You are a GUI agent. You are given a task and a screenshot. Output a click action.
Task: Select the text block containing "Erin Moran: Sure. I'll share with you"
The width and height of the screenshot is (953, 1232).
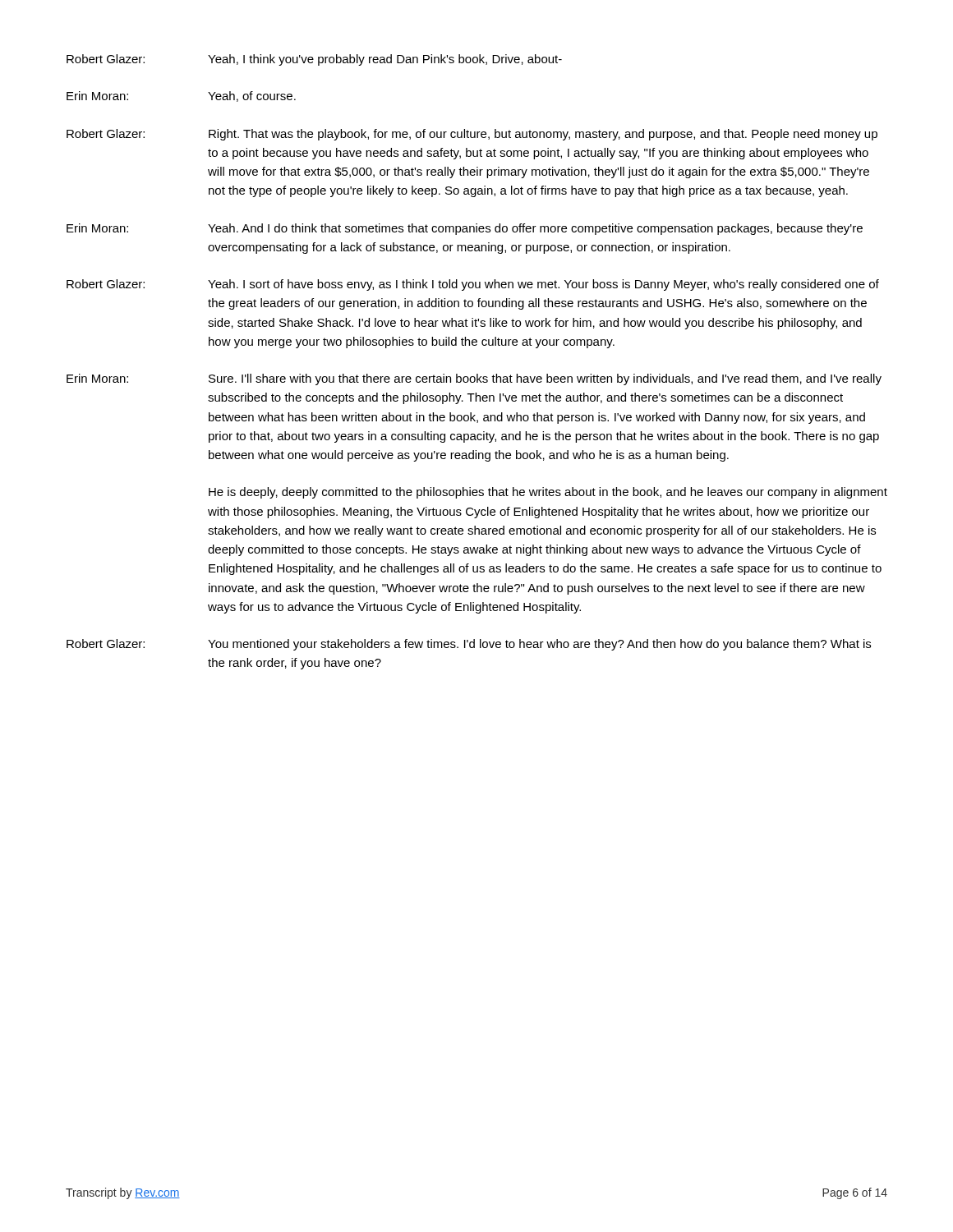tap(476, 416)
